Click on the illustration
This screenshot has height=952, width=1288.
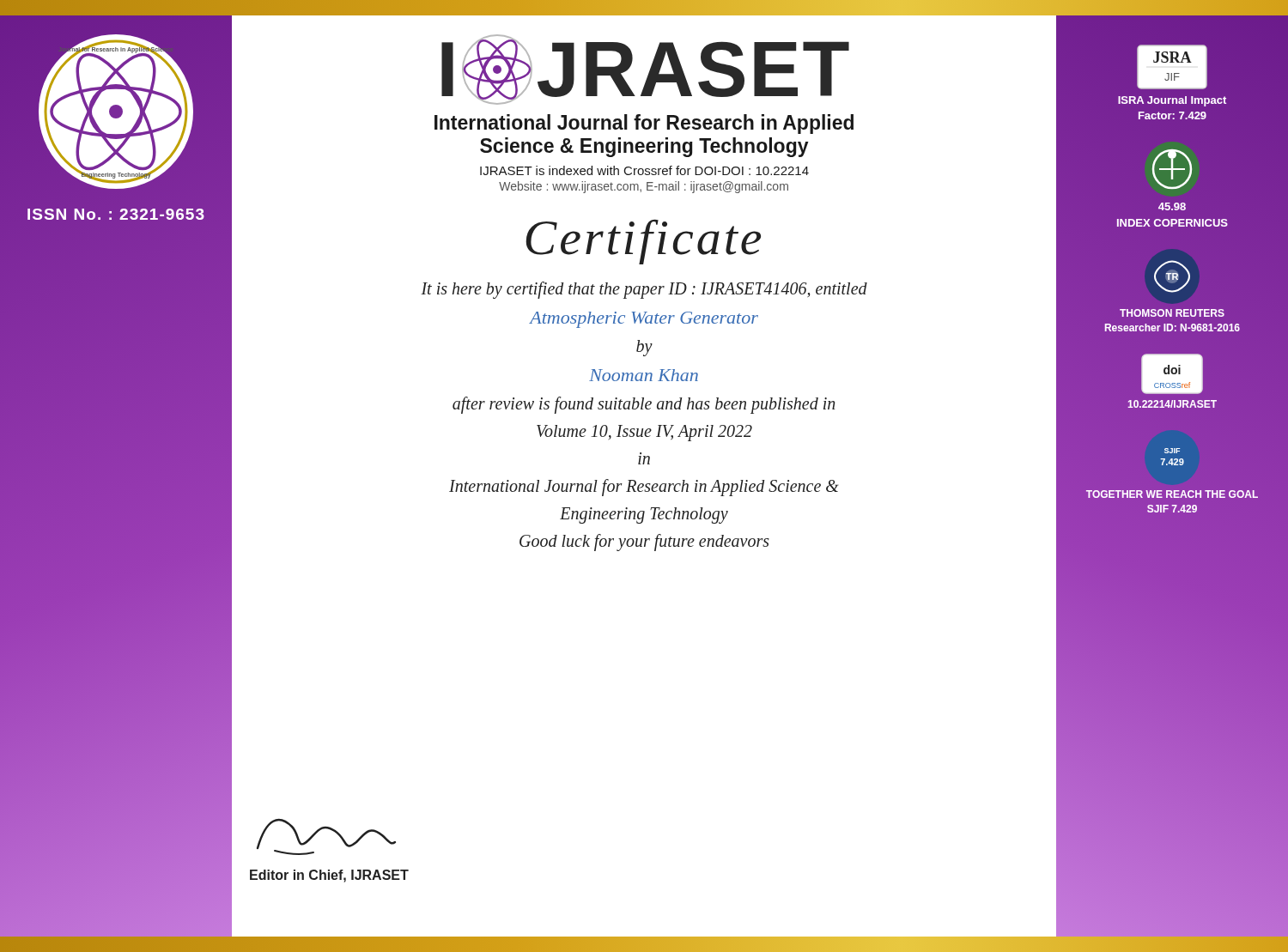pyautogui.click(x=329, y=837)
